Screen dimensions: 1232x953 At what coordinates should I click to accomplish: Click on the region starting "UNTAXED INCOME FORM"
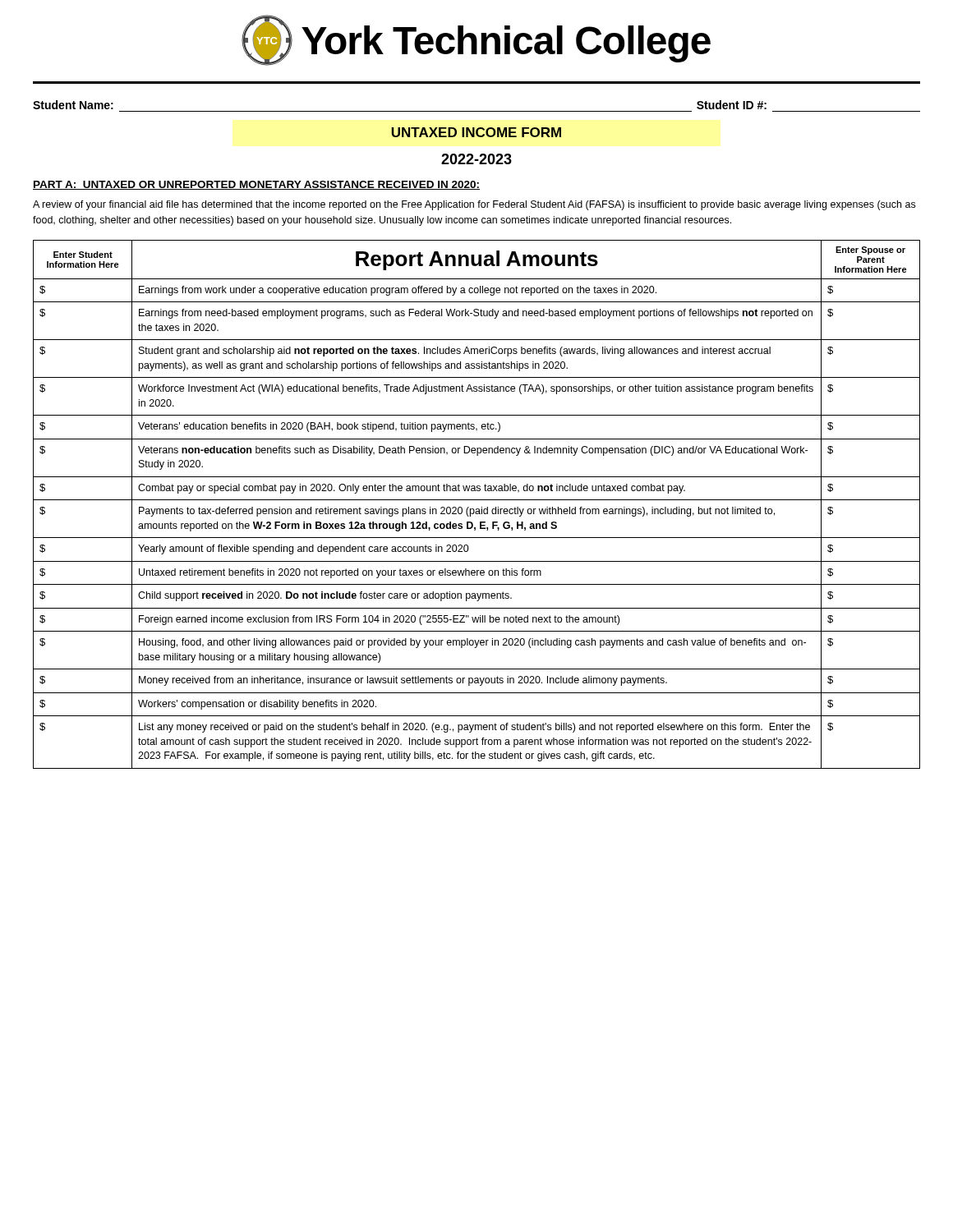(476, 133)
